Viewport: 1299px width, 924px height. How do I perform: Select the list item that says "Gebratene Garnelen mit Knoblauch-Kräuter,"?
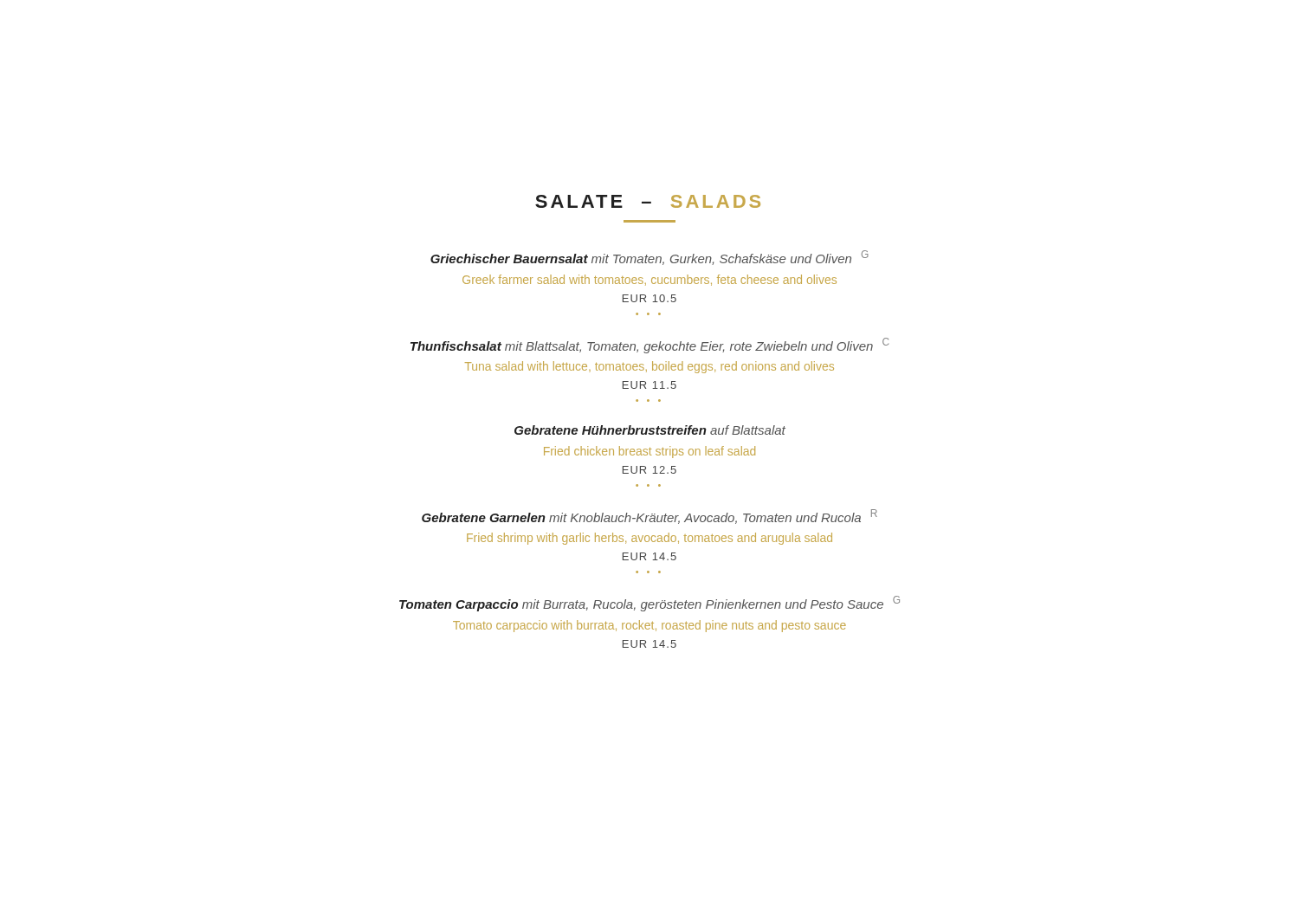(650, 541)
